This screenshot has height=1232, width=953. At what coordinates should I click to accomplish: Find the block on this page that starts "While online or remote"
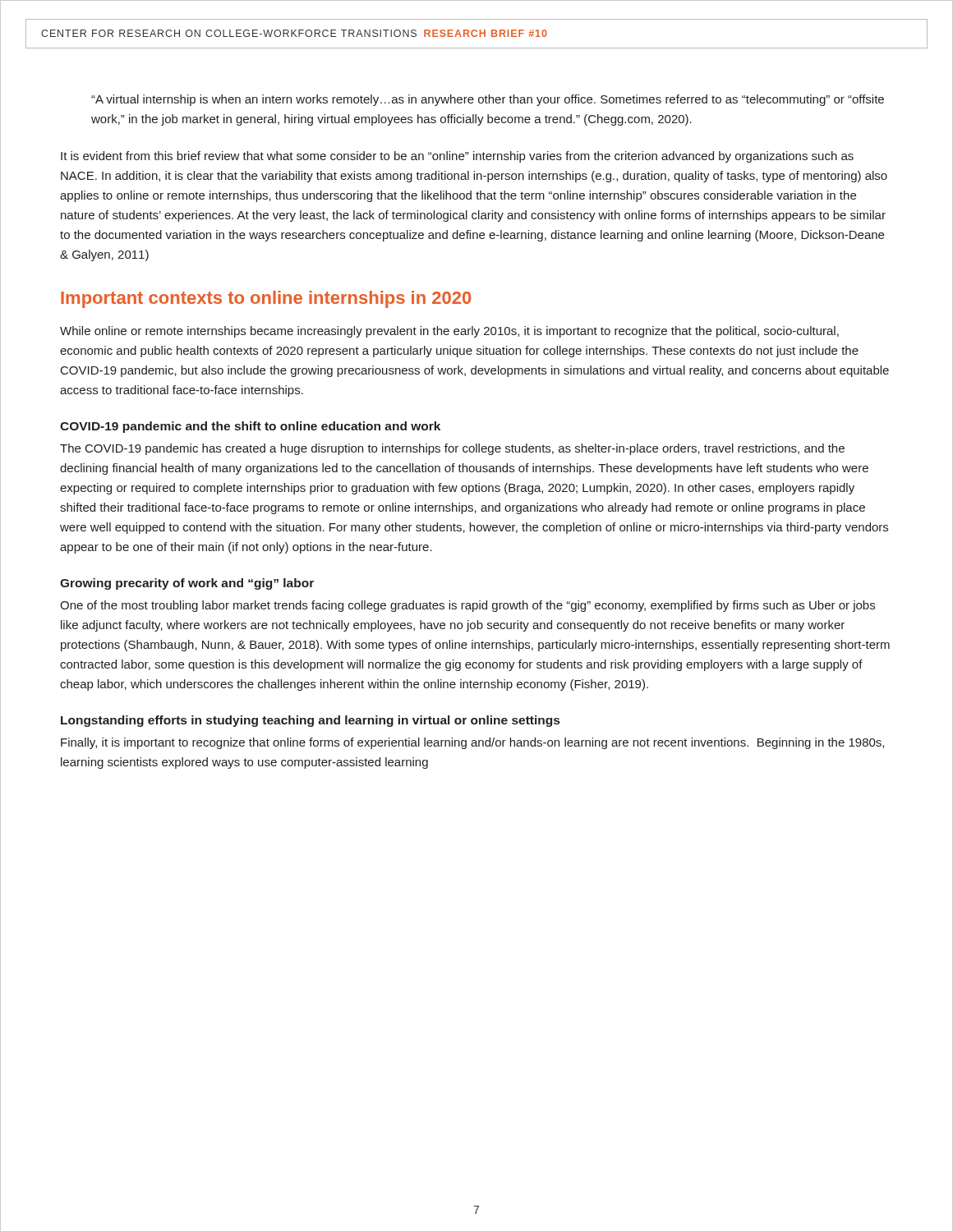(x=475, y=360)
